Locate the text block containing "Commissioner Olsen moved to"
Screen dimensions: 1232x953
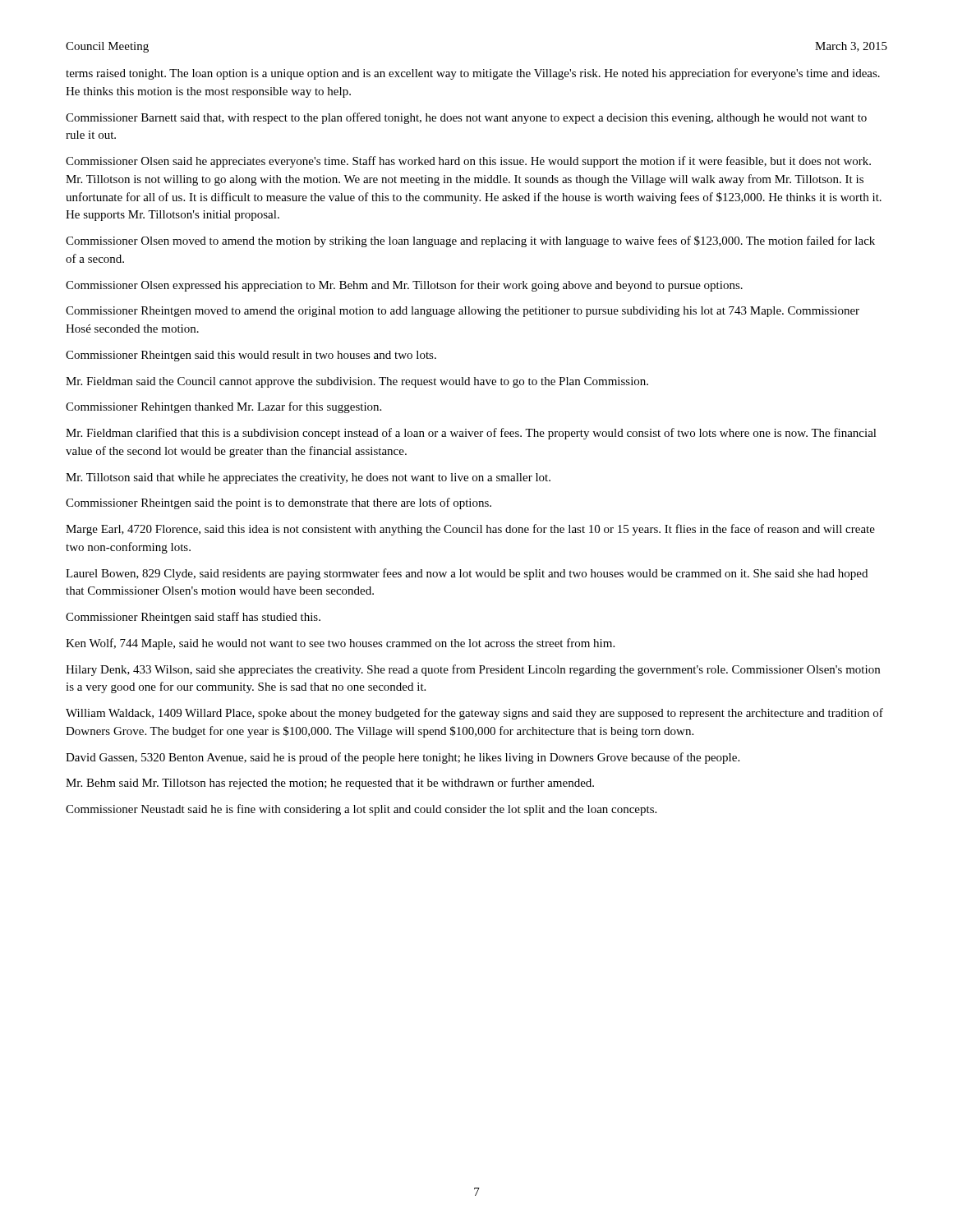pos(470,250)
